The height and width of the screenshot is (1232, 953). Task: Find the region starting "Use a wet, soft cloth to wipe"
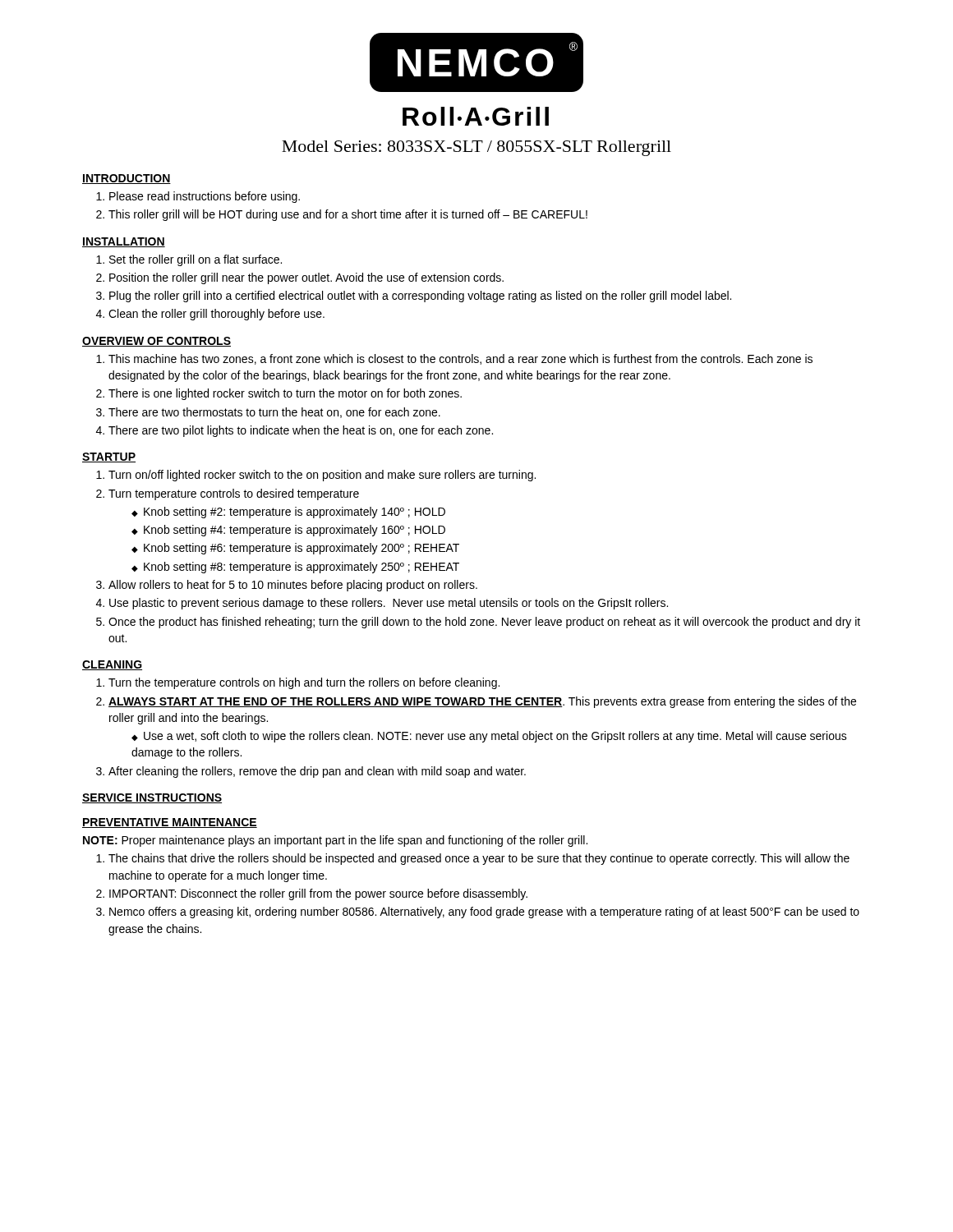pyautogui.click(x=489, y=744)
